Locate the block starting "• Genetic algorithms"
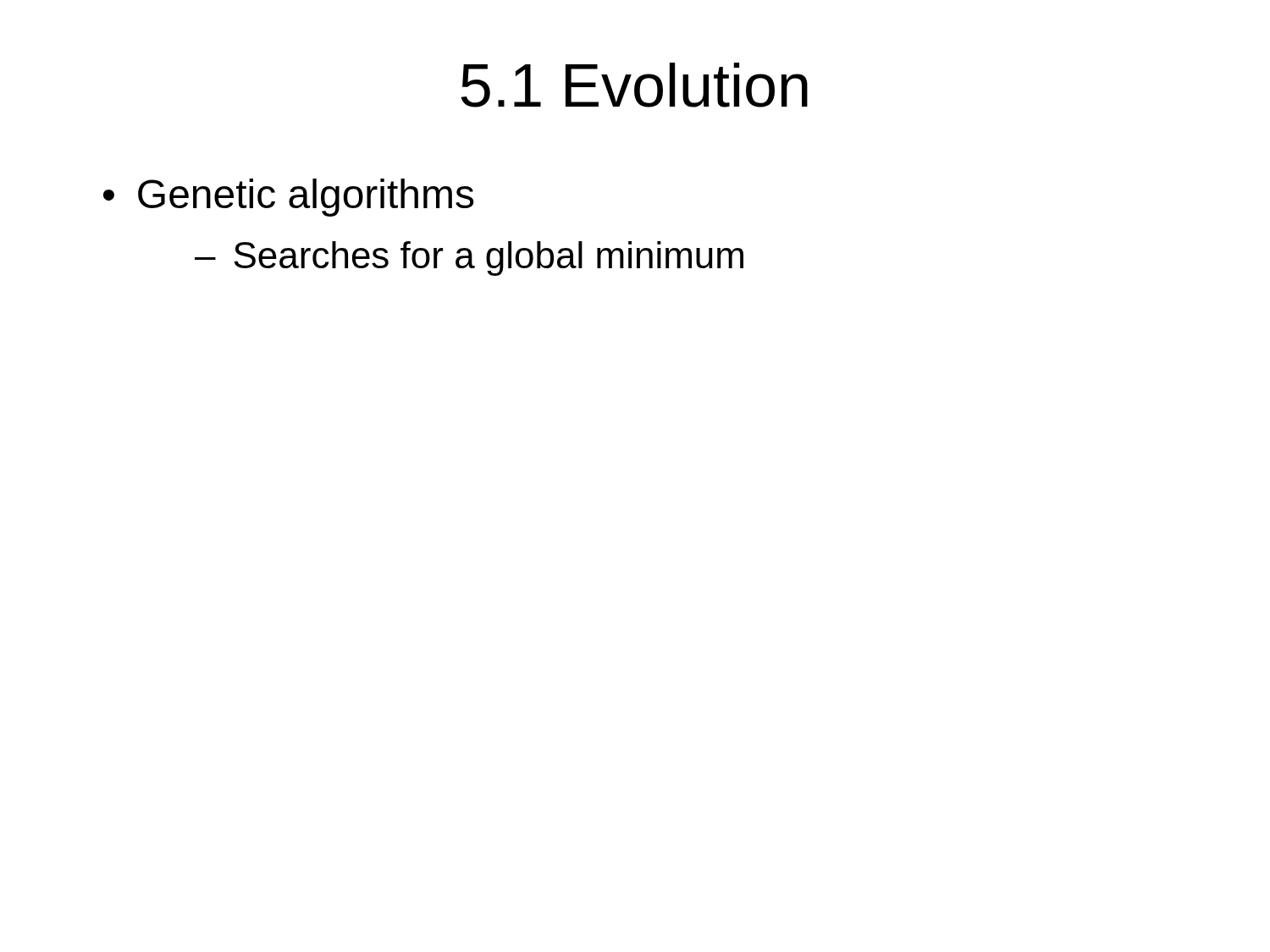This screenshot has width=1270, height=952. pyautogui.click(x=288, y=194)
